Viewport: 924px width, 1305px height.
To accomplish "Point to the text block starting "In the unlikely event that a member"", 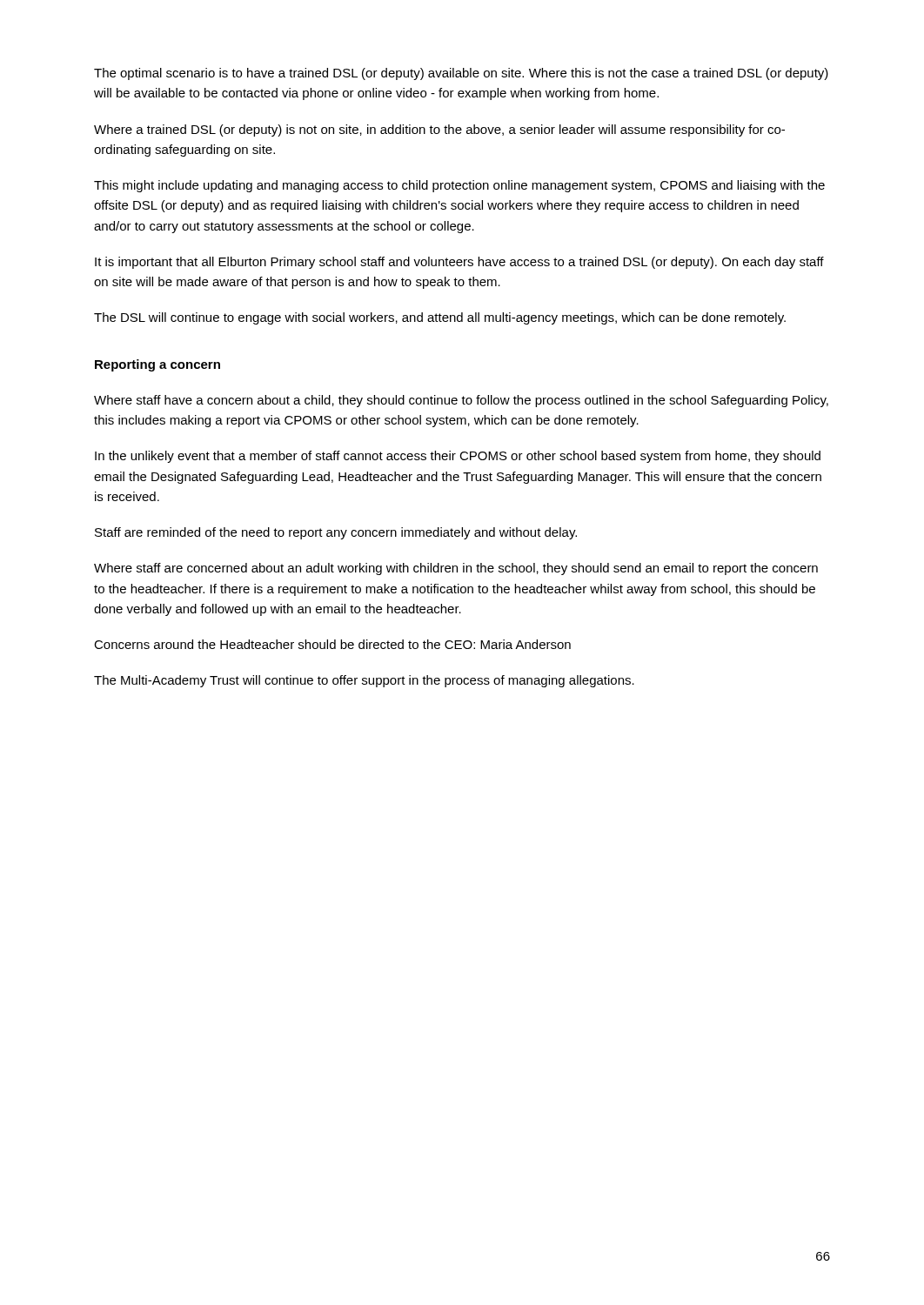I will [x=458, y=476].
